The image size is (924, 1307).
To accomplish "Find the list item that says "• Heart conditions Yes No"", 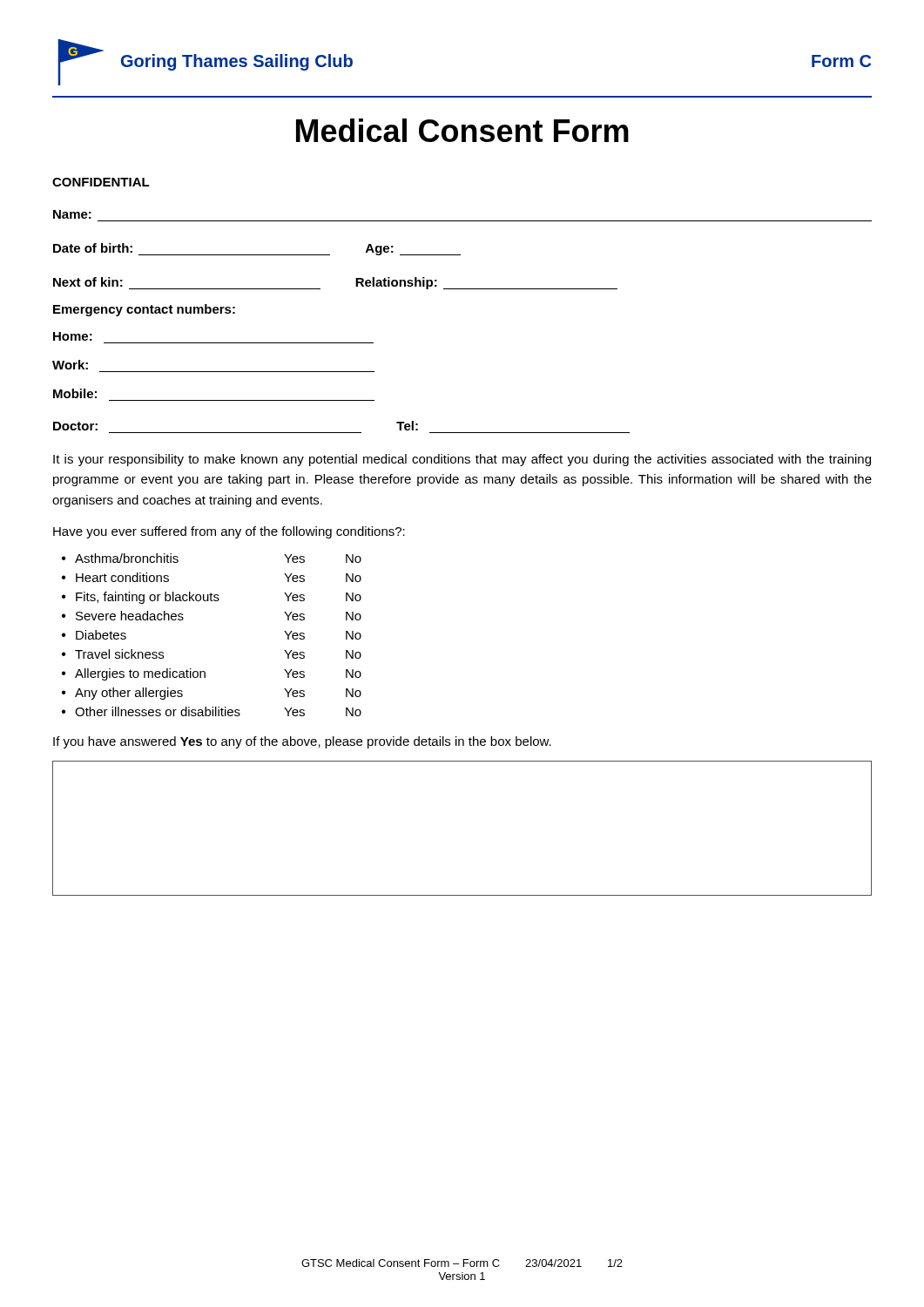I will 120,576.
